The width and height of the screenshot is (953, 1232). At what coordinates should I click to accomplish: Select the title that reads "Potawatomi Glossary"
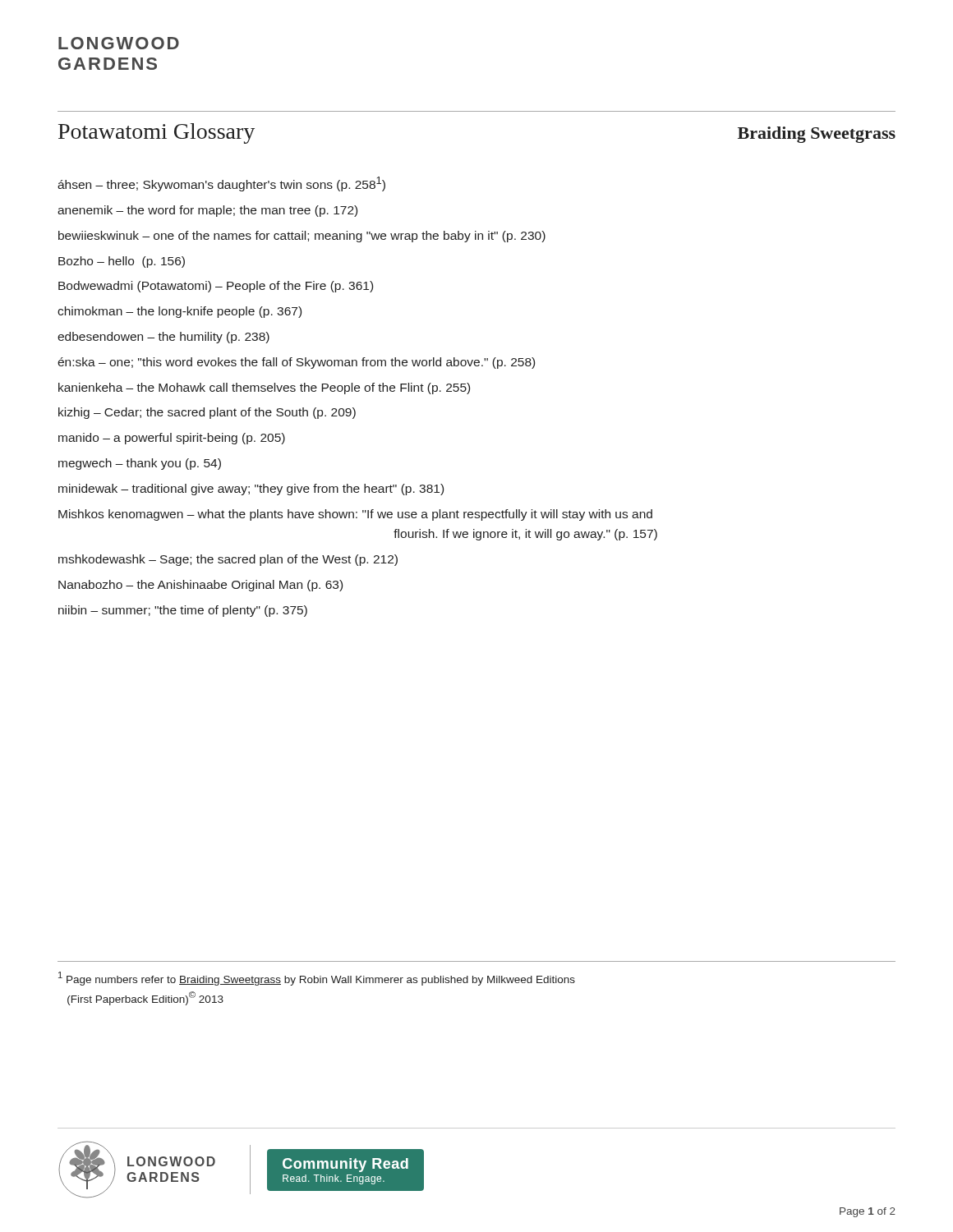pos(156,131)
